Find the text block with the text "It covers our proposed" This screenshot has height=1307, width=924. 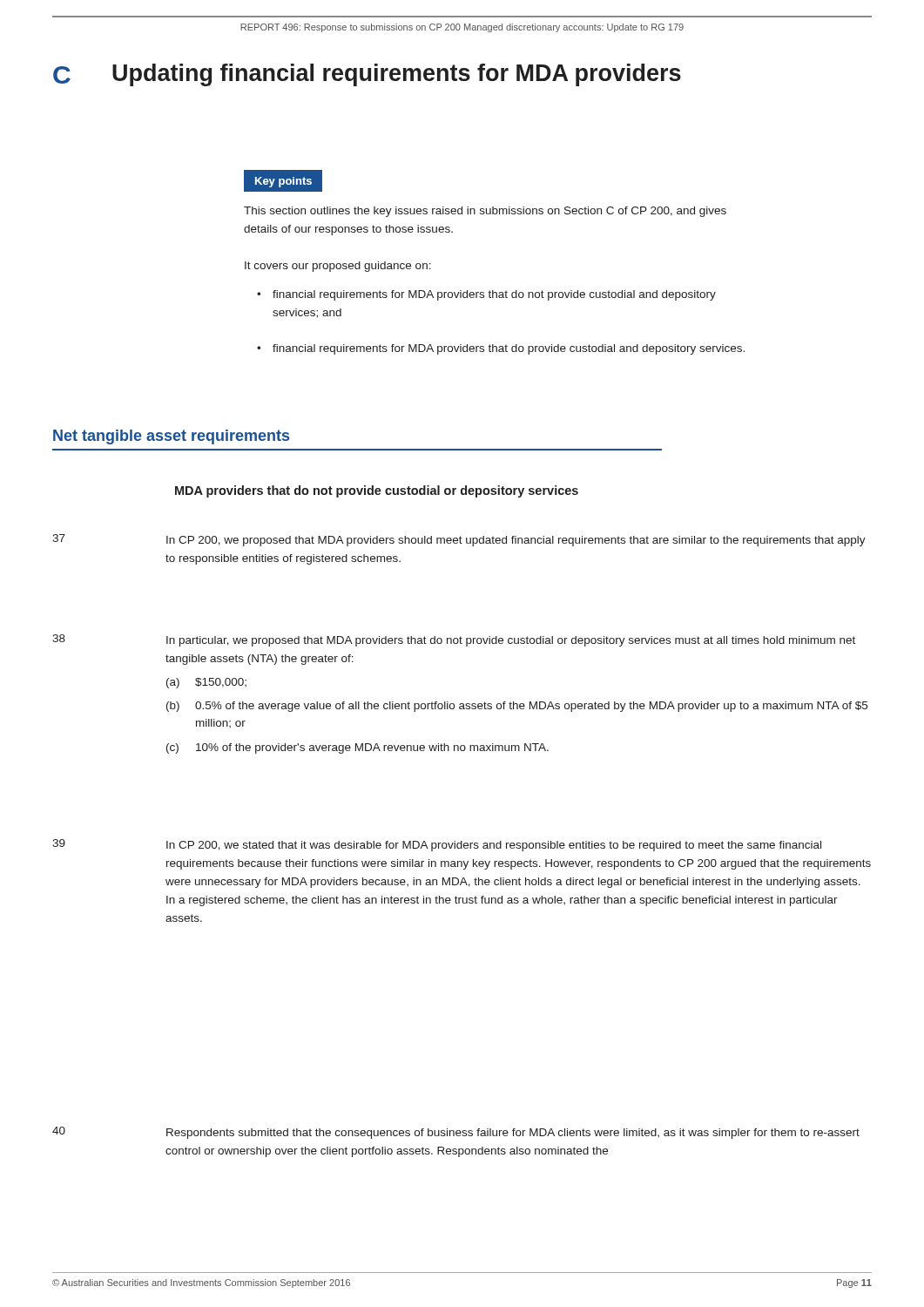[338, 265]
